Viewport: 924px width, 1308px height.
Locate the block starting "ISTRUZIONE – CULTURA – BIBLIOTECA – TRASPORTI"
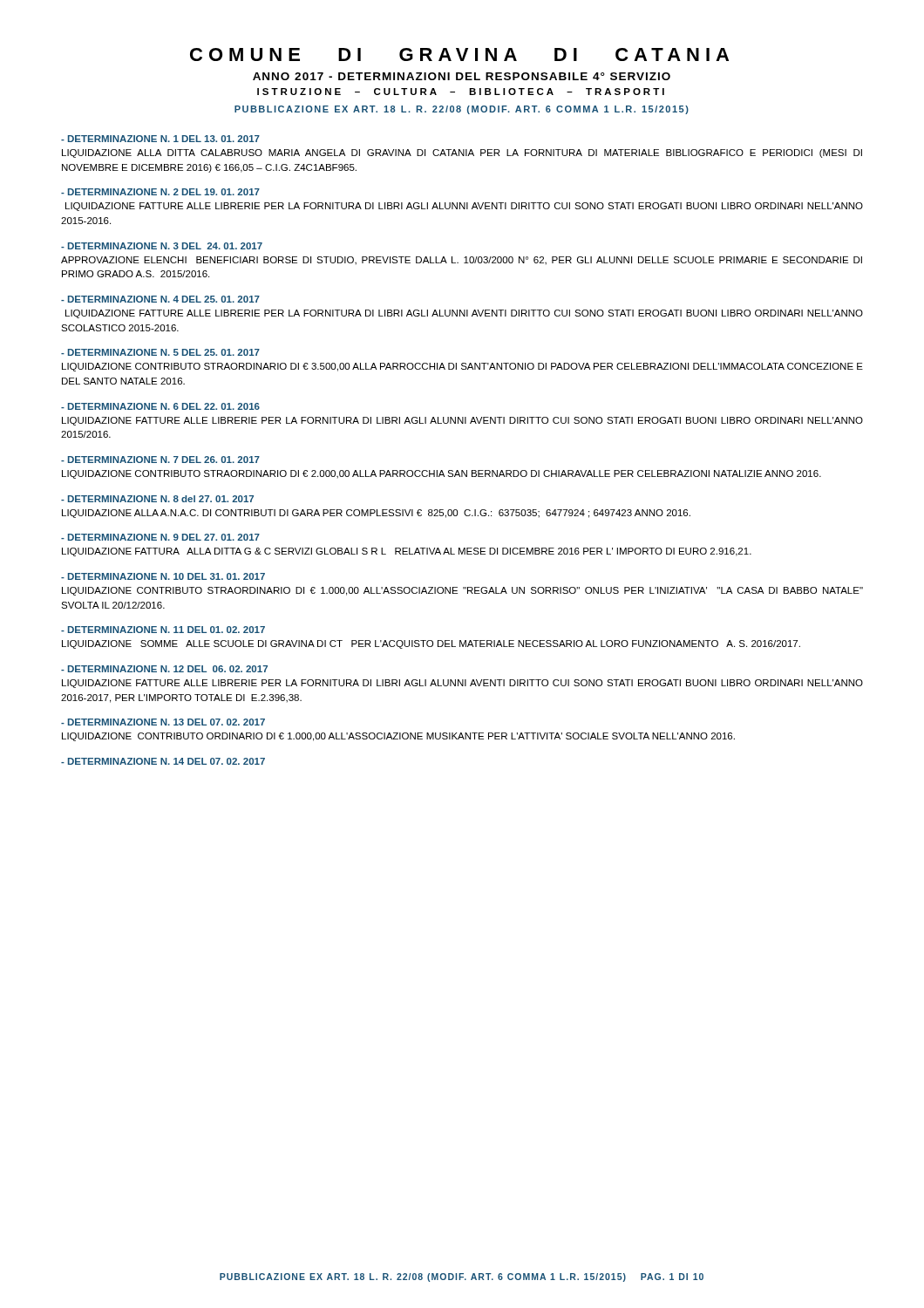[x=462, y=92]
